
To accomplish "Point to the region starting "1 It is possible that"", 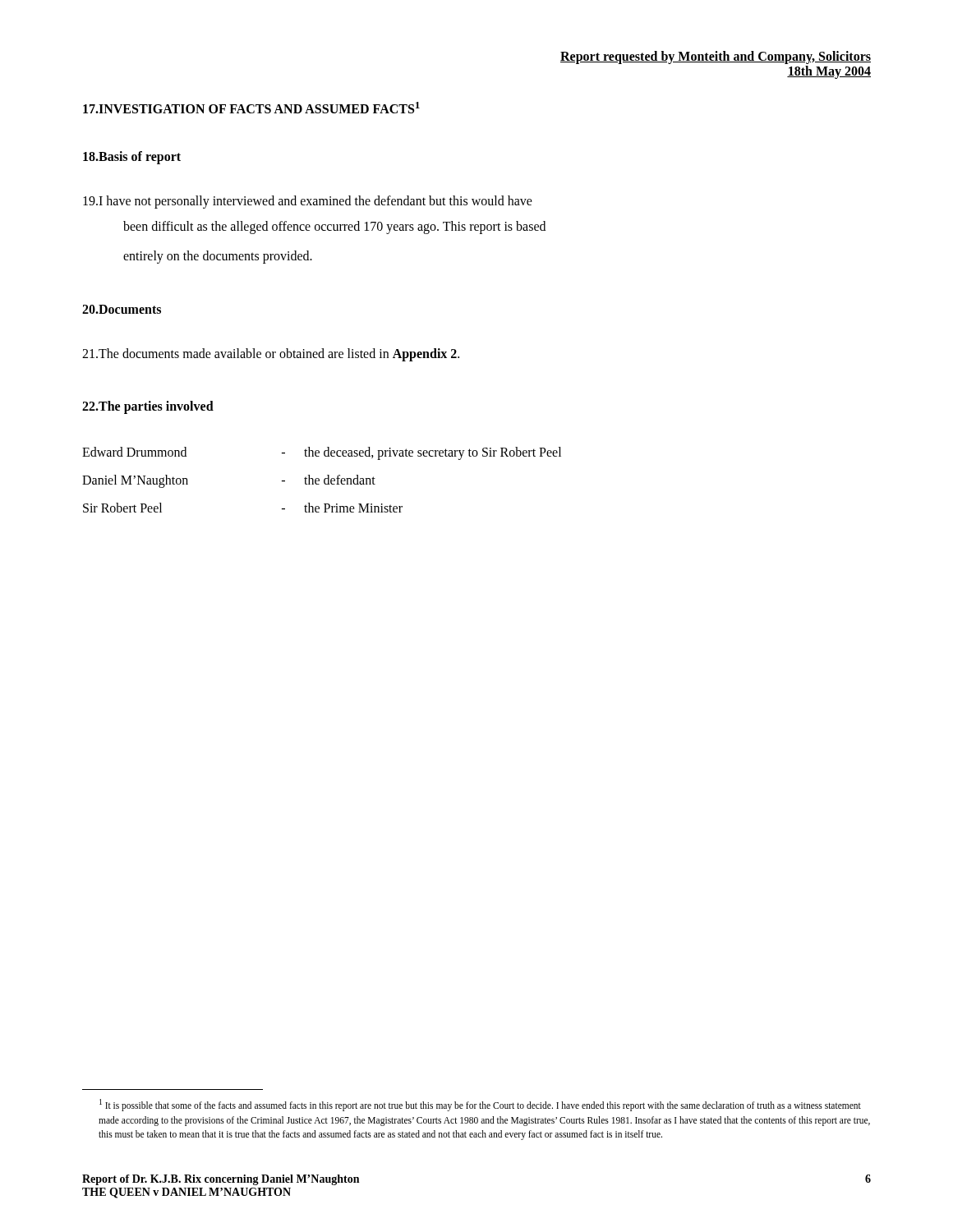I will 484,1118.
